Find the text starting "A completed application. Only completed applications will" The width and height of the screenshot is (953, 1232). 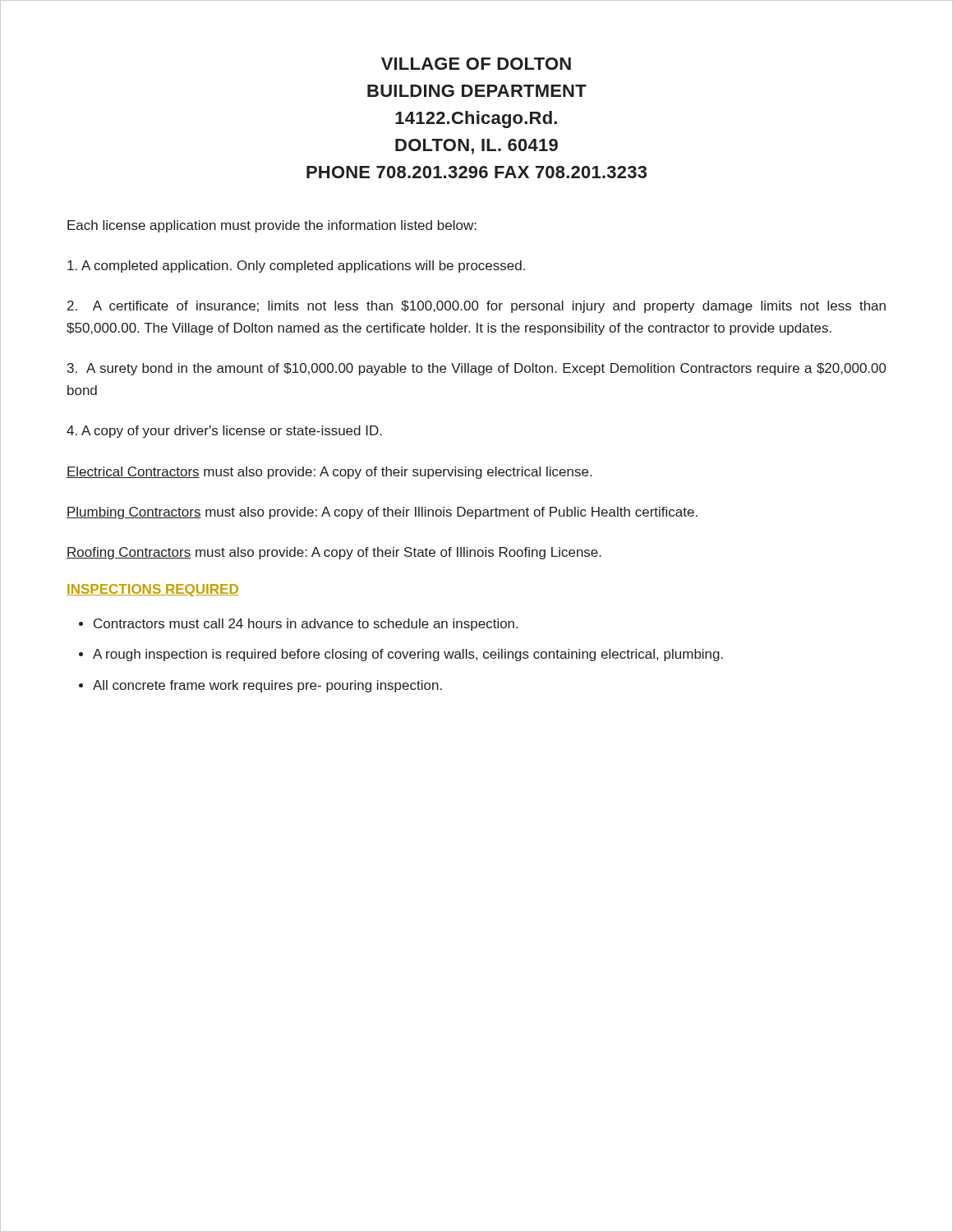tap(296, 265)
